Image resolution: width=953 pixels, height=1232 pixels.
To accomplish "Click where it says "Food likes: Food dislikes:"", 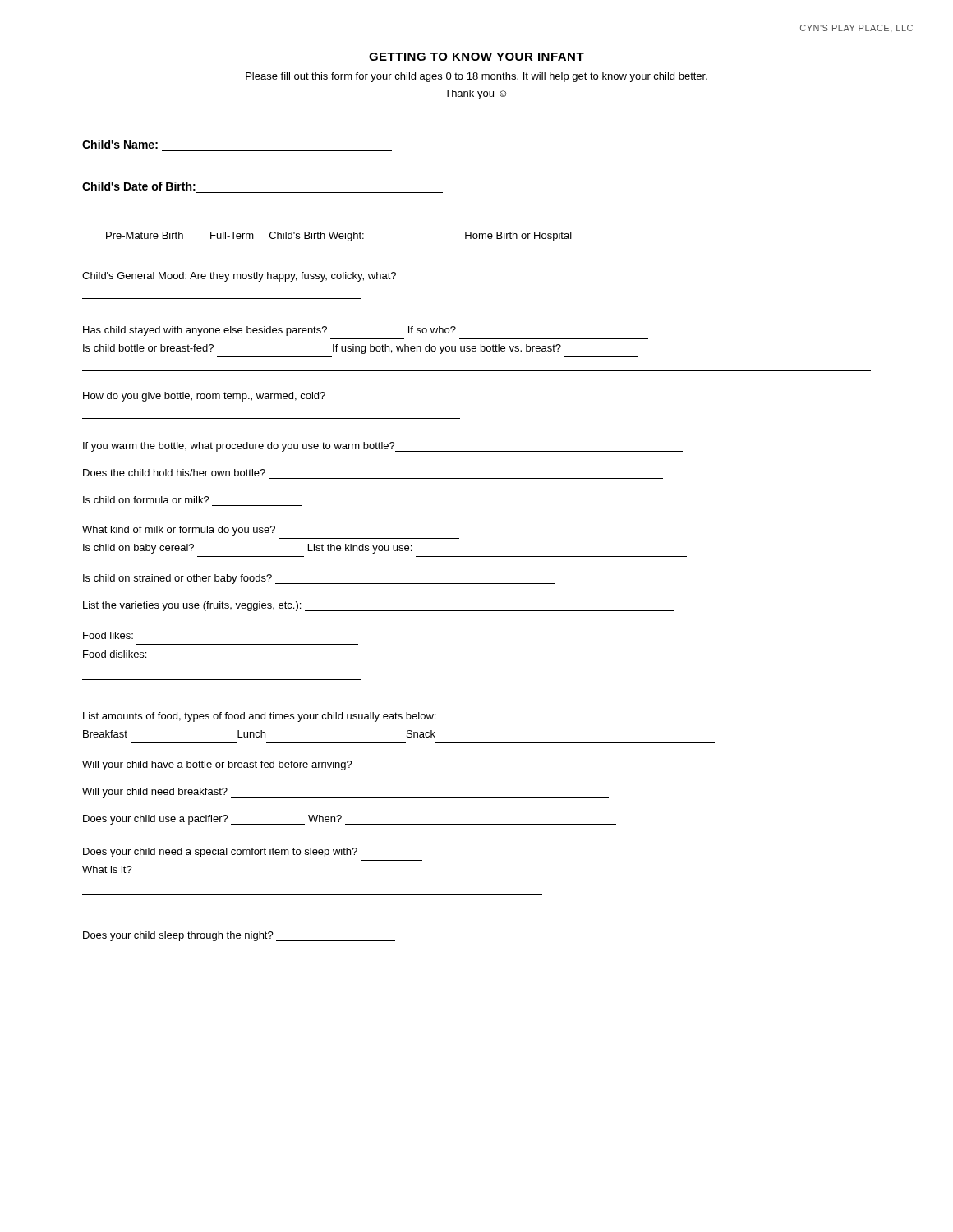I will tap(222, 654).
